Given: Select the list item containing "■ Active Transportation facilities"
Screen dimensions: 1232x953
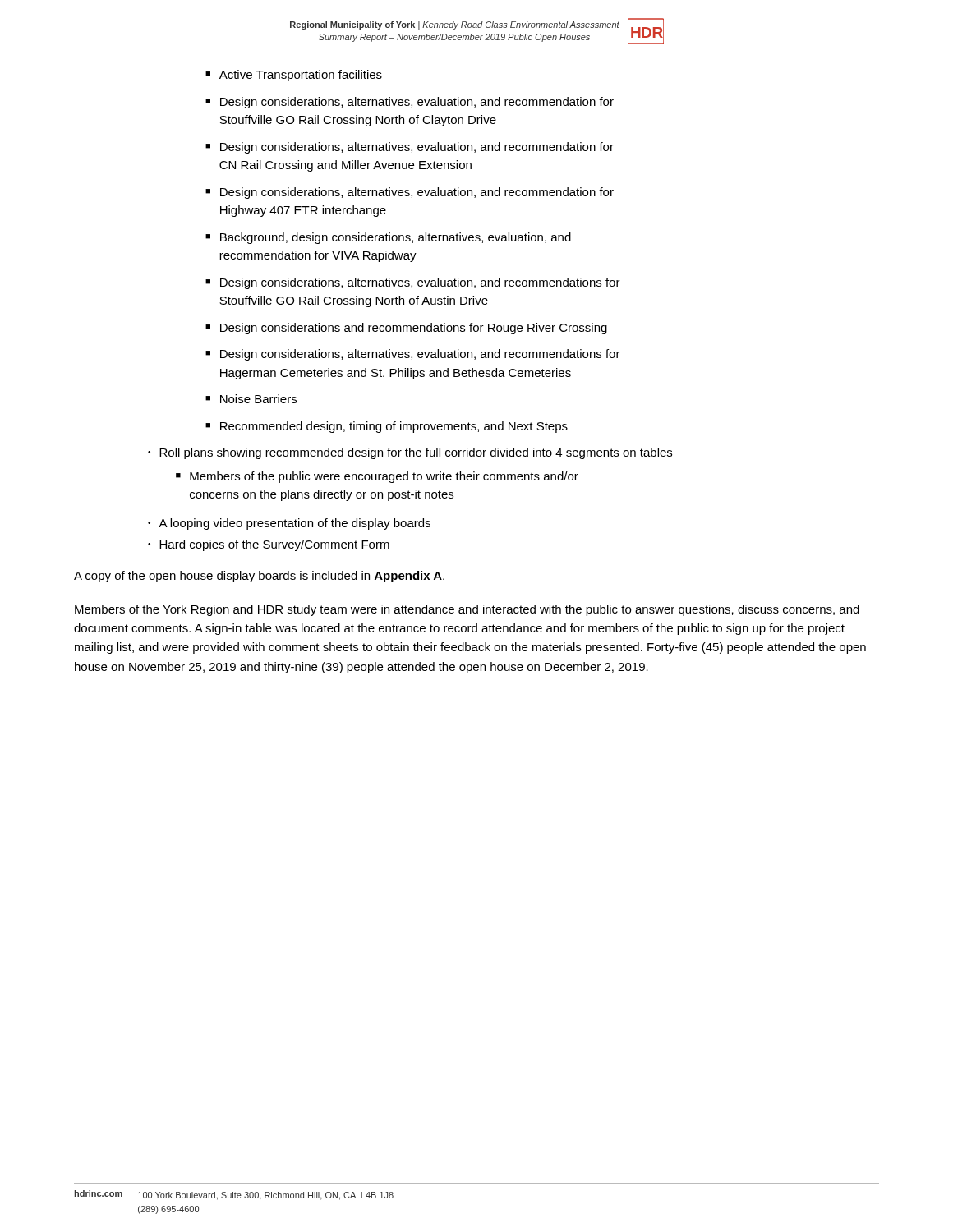Looking at the screenshot, I should pyautogui.click(x=294, y=75).
